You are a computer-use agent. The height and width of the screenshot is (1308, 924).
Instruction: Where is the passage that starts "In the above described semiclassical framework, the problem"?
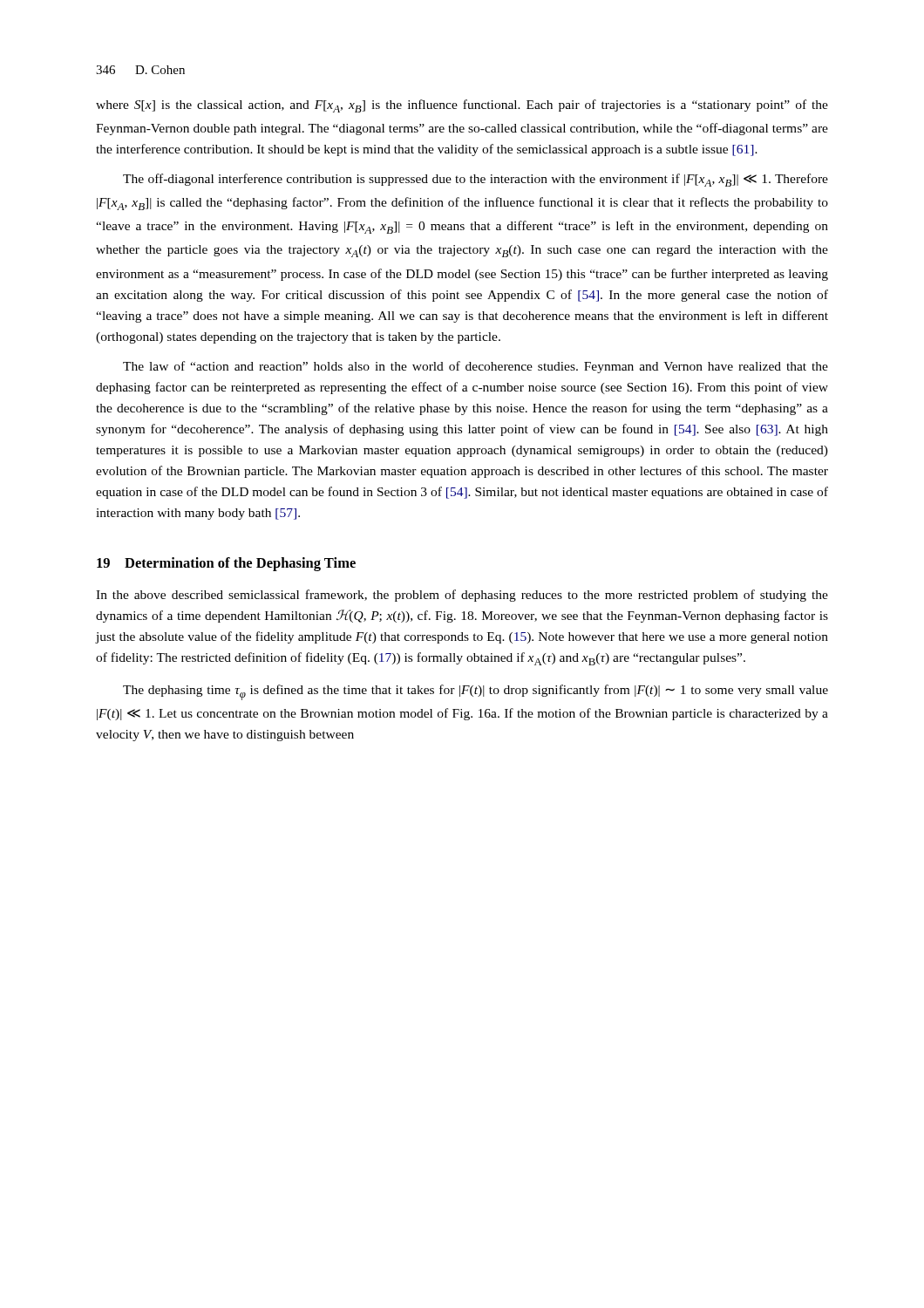(462, 627)
